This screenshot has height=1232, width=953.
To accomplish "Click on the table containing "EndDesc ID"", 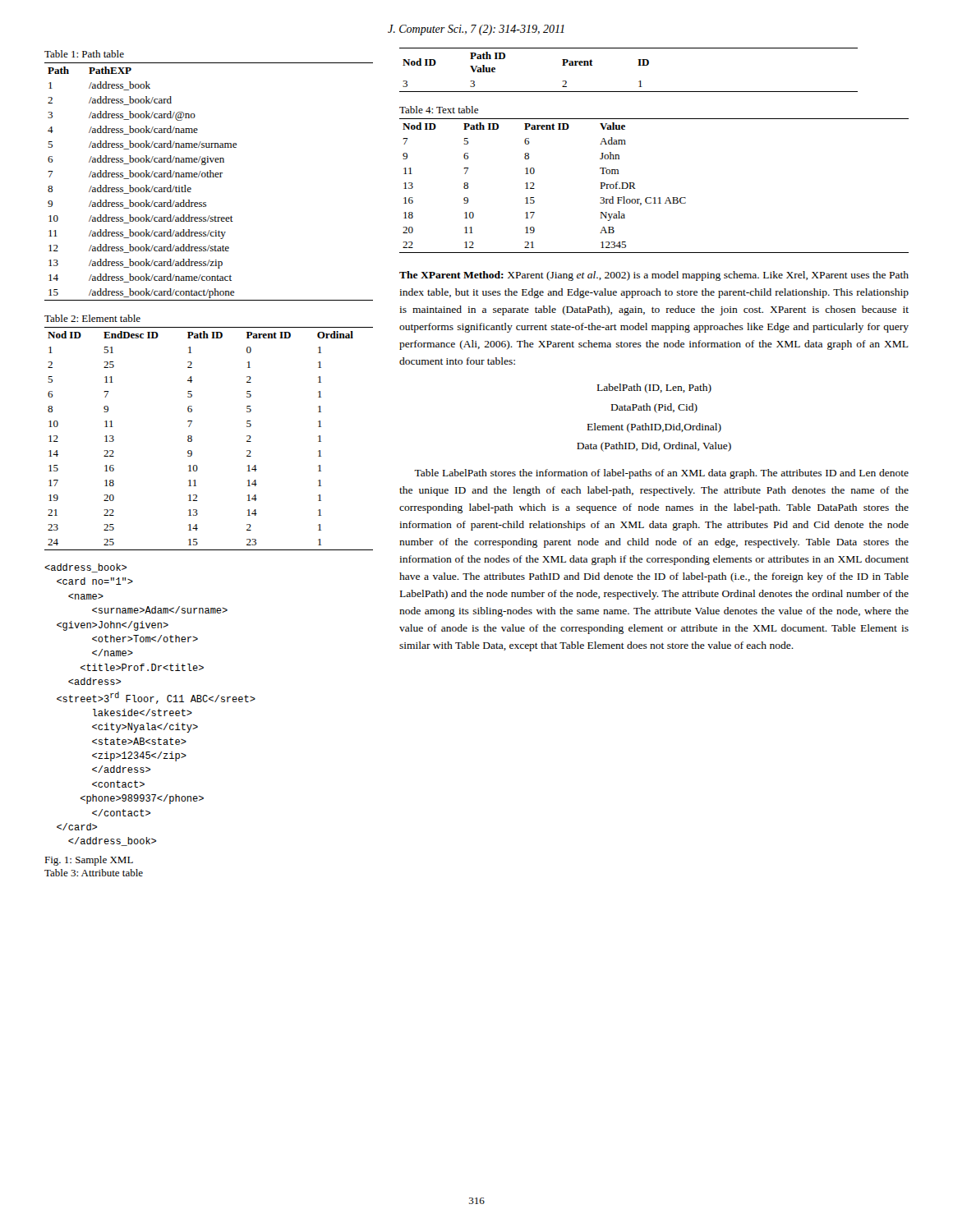I will (209, 439).
